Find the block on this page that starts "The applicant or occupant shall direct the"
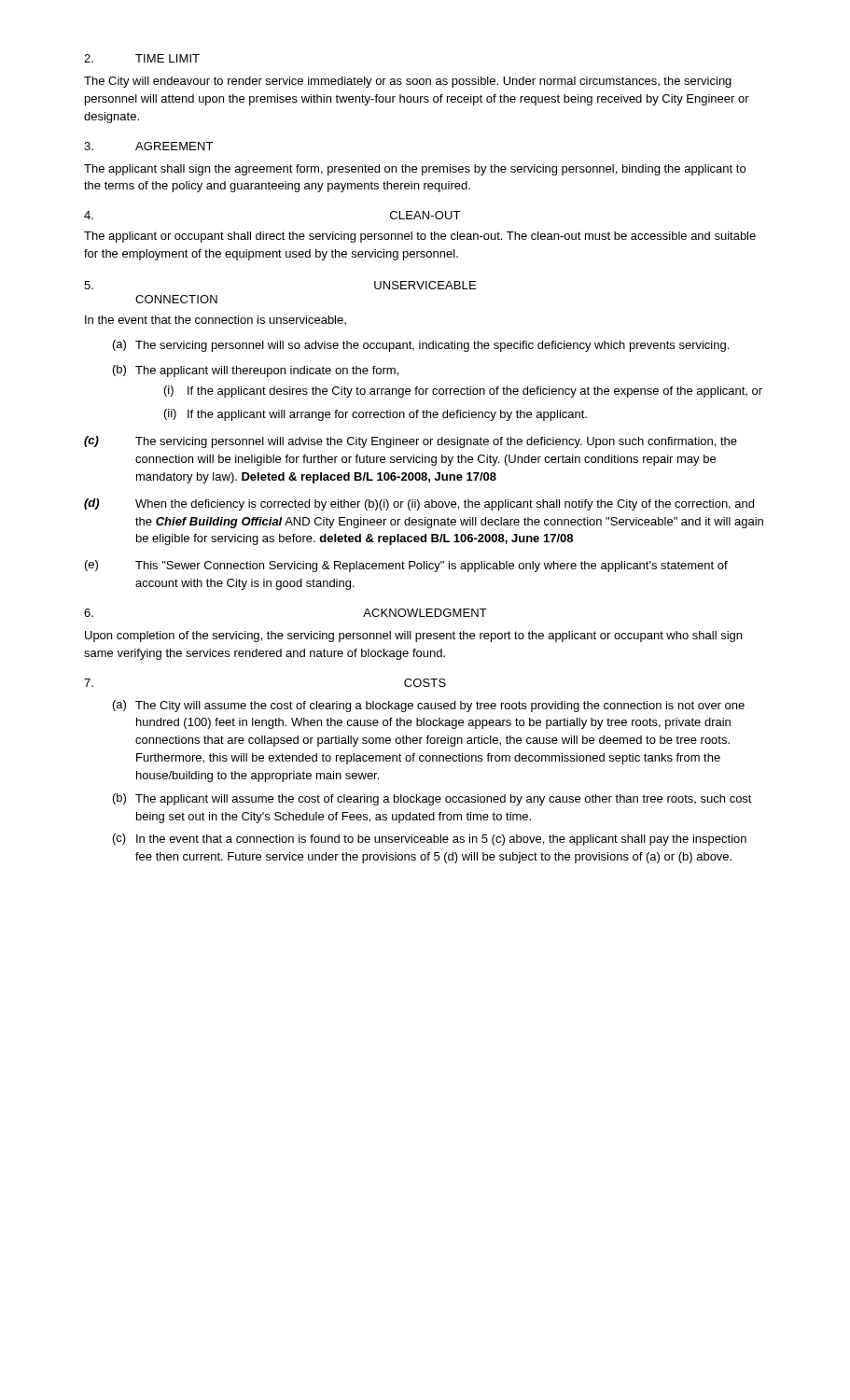This screenshot has width=850, height=1400. [420, 245]
